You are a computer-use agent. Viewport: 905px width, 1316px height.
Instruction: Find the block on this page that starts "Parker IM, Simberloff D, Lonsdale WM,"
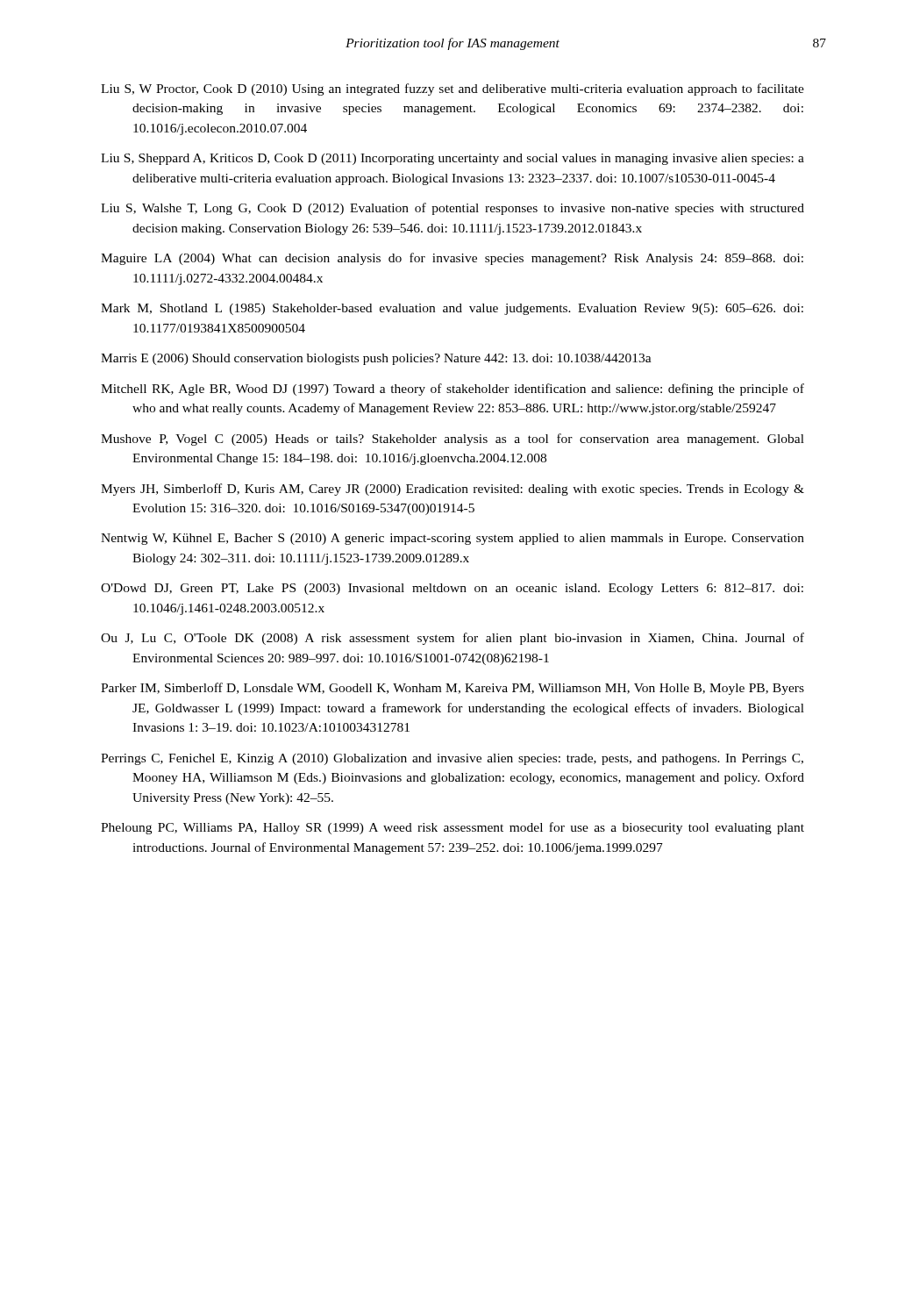click(452, 707)
